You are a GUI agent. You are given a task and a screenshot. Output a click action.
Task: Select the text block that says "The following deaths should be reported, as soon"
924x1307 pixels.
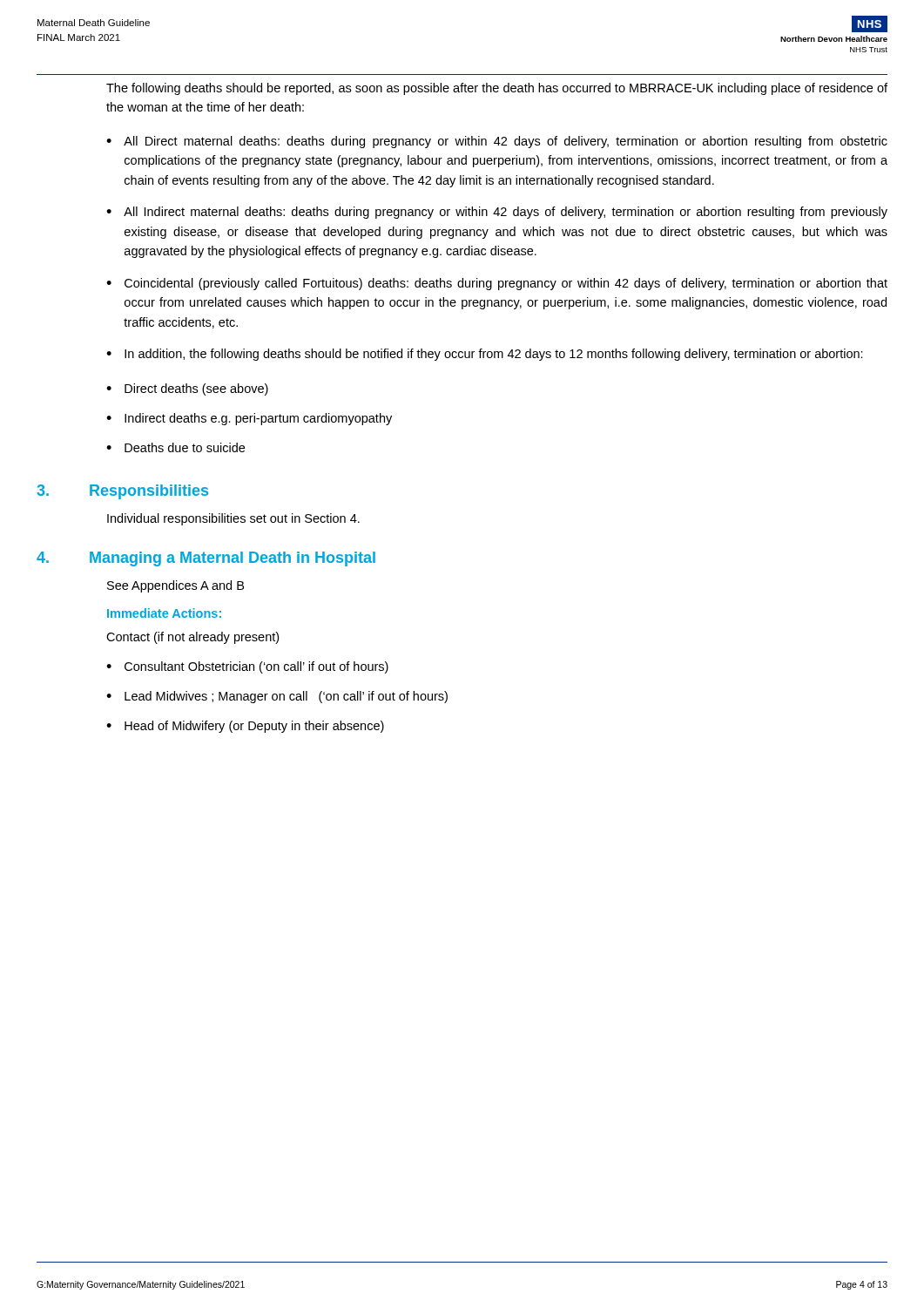click(497, 98)
